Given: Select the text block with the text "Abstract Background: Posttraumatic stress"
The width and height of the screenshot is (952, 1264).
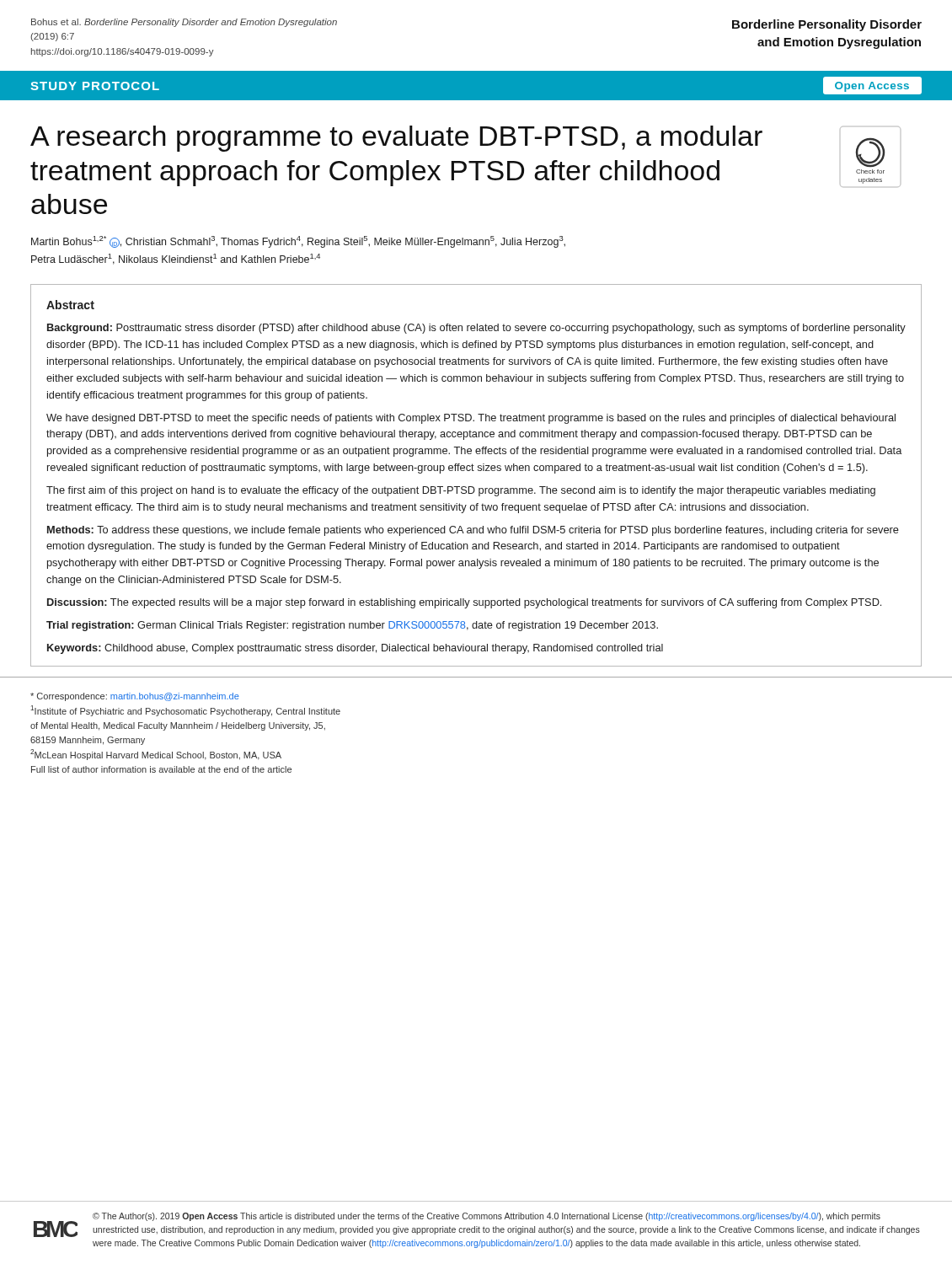Looking at the screenshot, I should [476, 476].
